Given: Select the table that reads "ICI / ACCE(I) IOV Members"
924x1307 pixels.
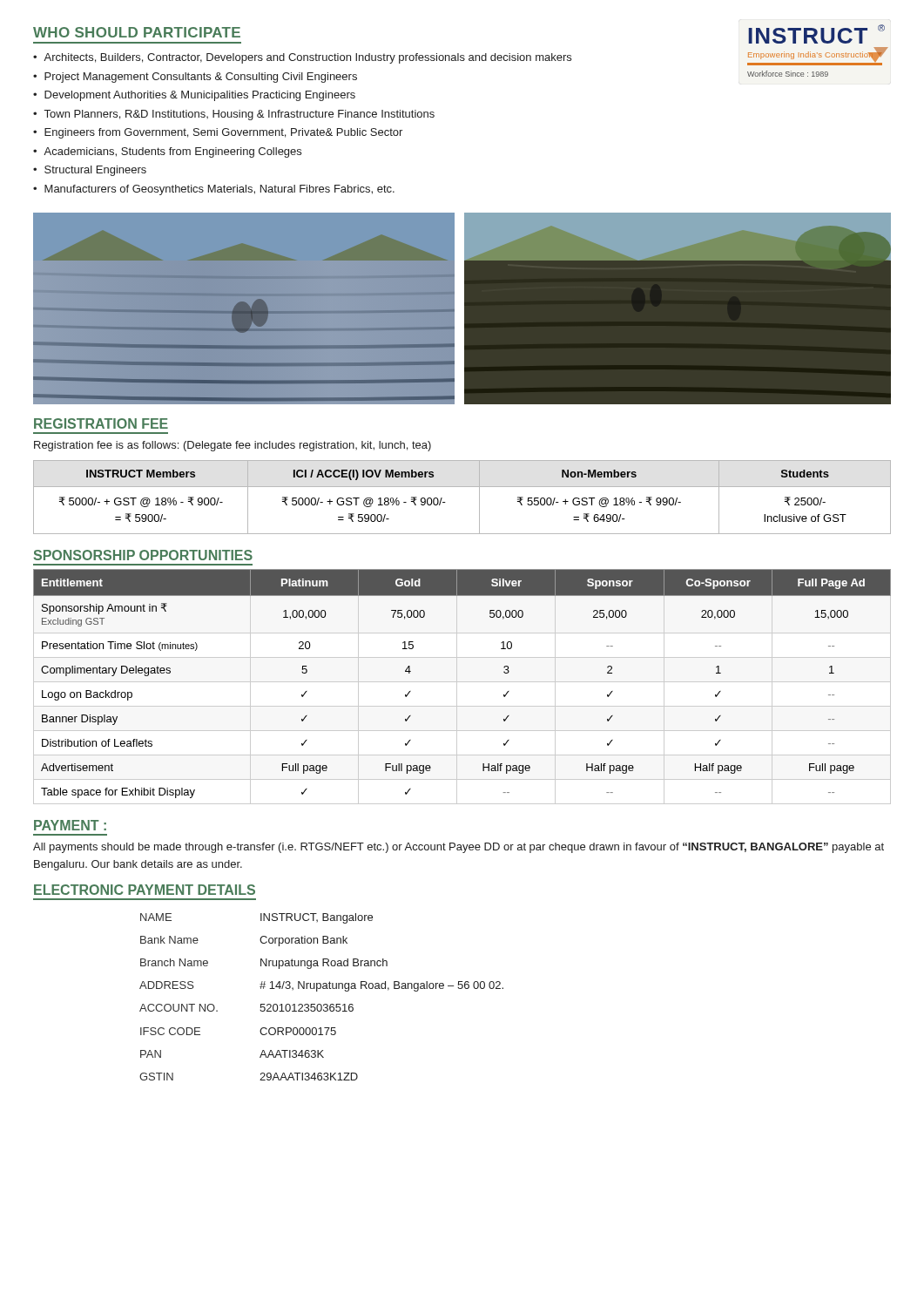Looking at the screenshot, I should click(x=462, y=497).
